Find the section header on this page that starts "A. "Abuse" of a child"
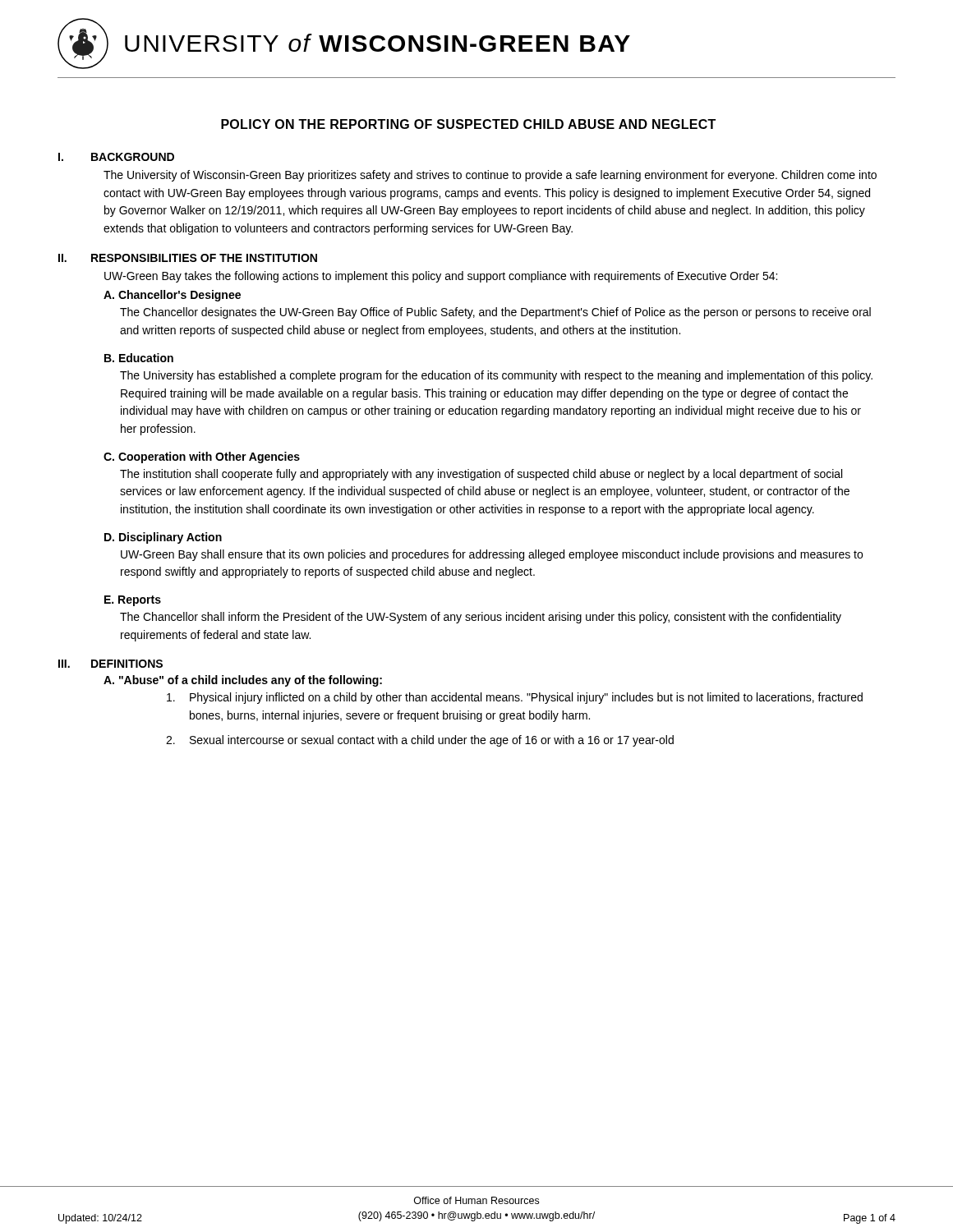The image size is (953, 1232). point(243,680)
